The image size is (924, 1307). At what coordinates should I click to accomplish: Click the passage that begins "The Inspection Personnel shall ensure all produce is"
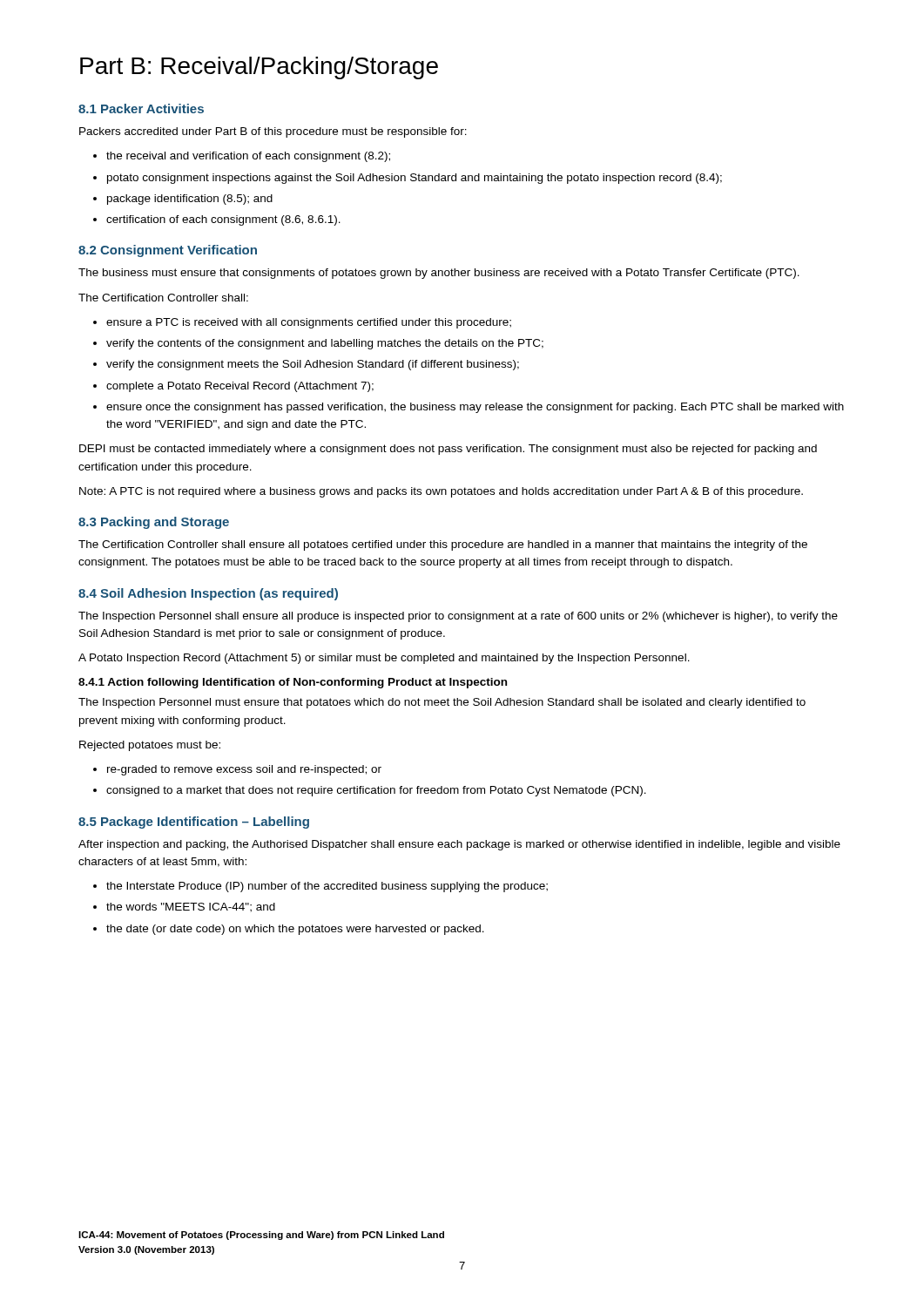pyautogui.click(x=462, y=624)
